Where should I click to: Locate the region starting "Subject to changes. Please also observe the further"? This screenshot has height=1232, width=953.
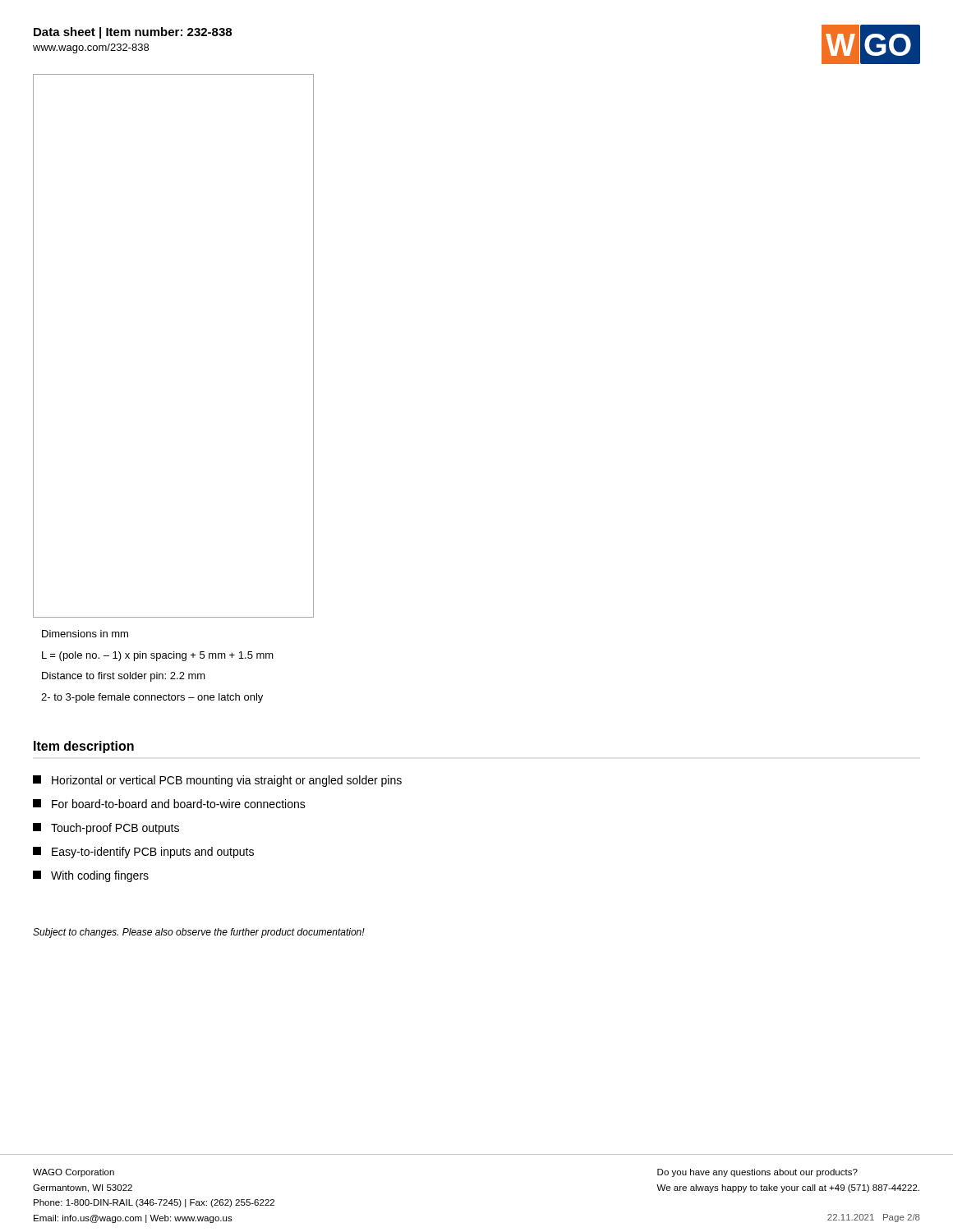coord(199,932)
